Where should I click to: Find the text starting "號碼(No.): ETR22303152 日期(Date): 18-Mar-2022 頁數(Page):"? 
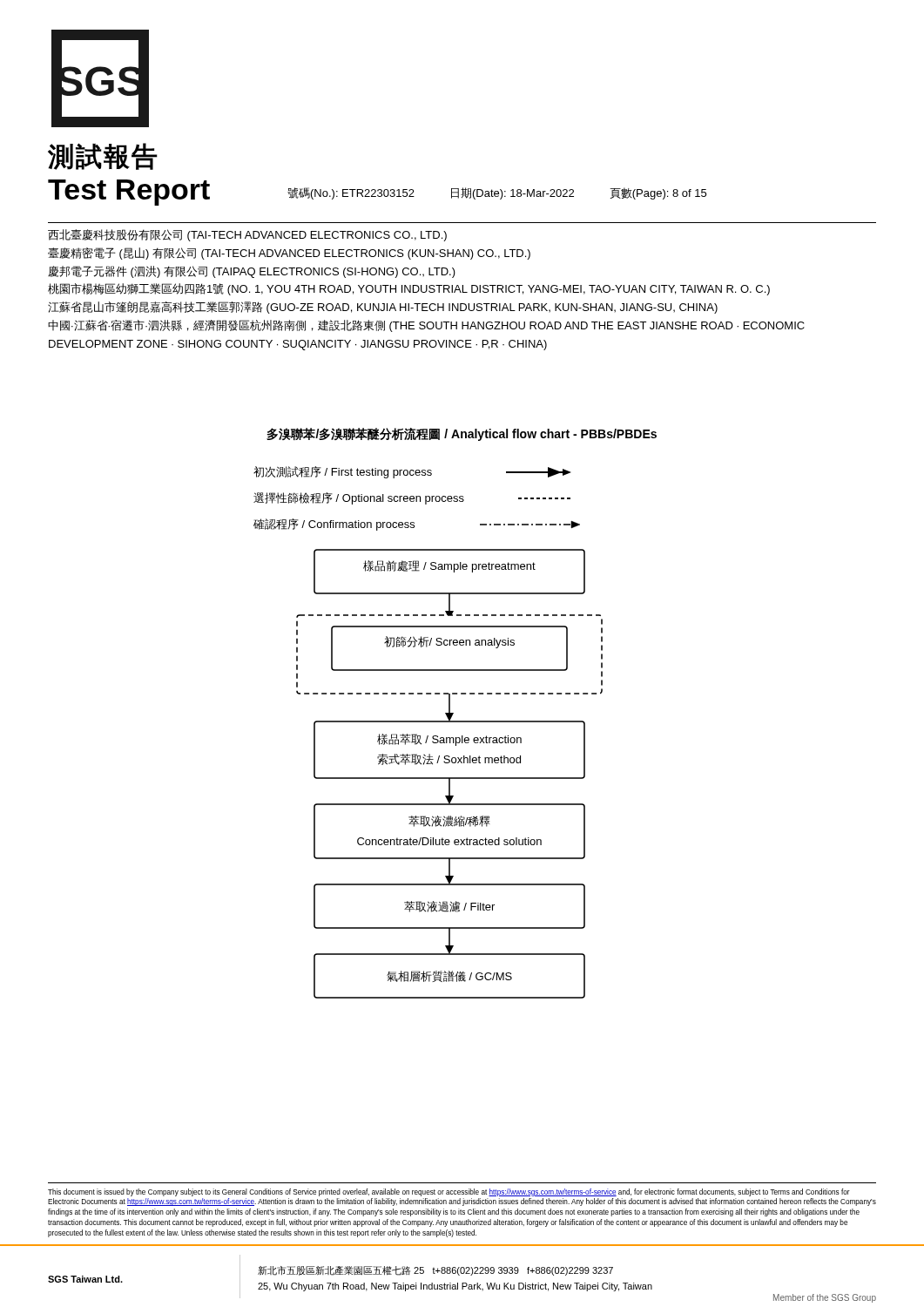click(x=497, y=193)
